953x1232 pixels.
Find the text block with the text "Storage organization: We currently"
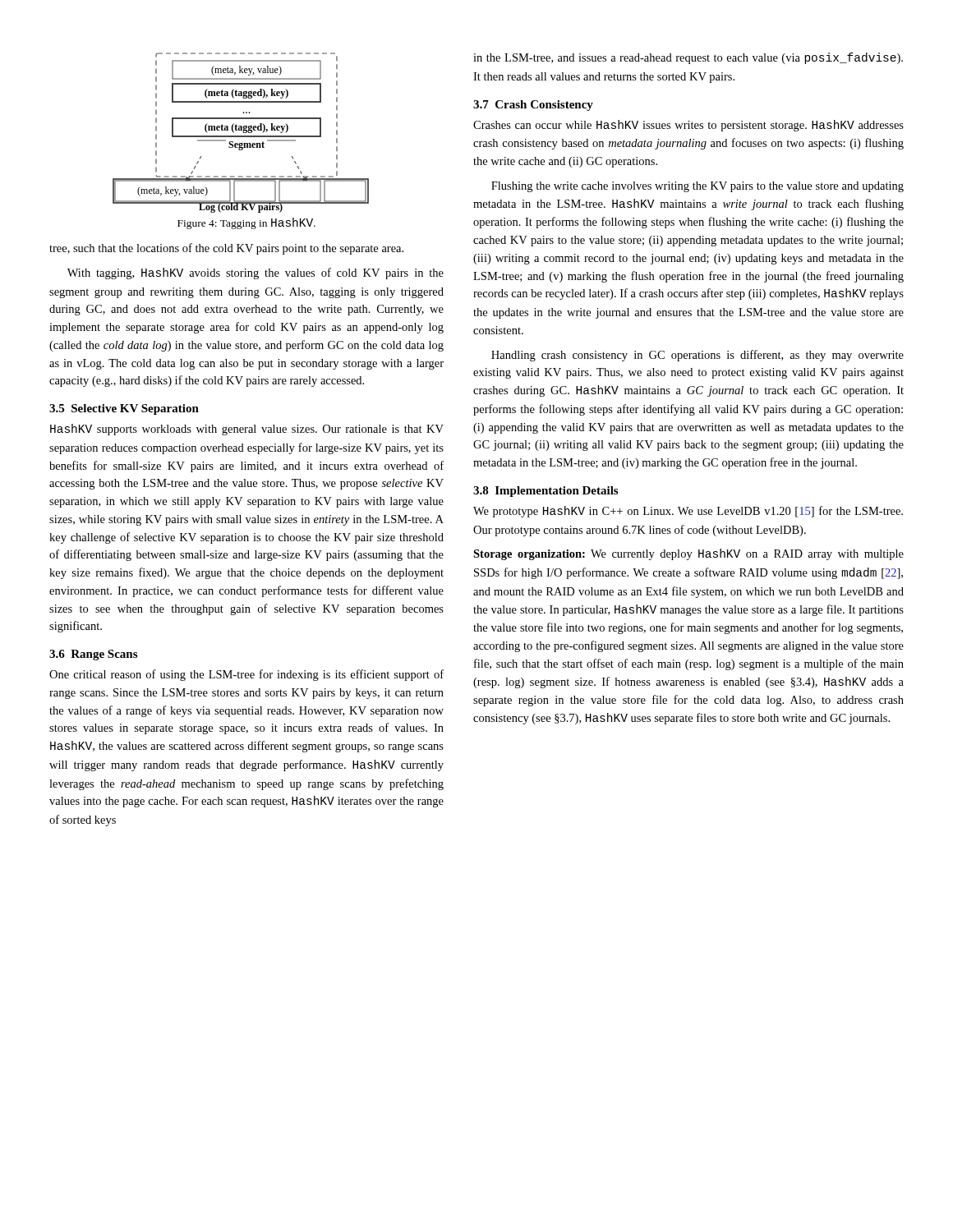(x=688, y=637)
